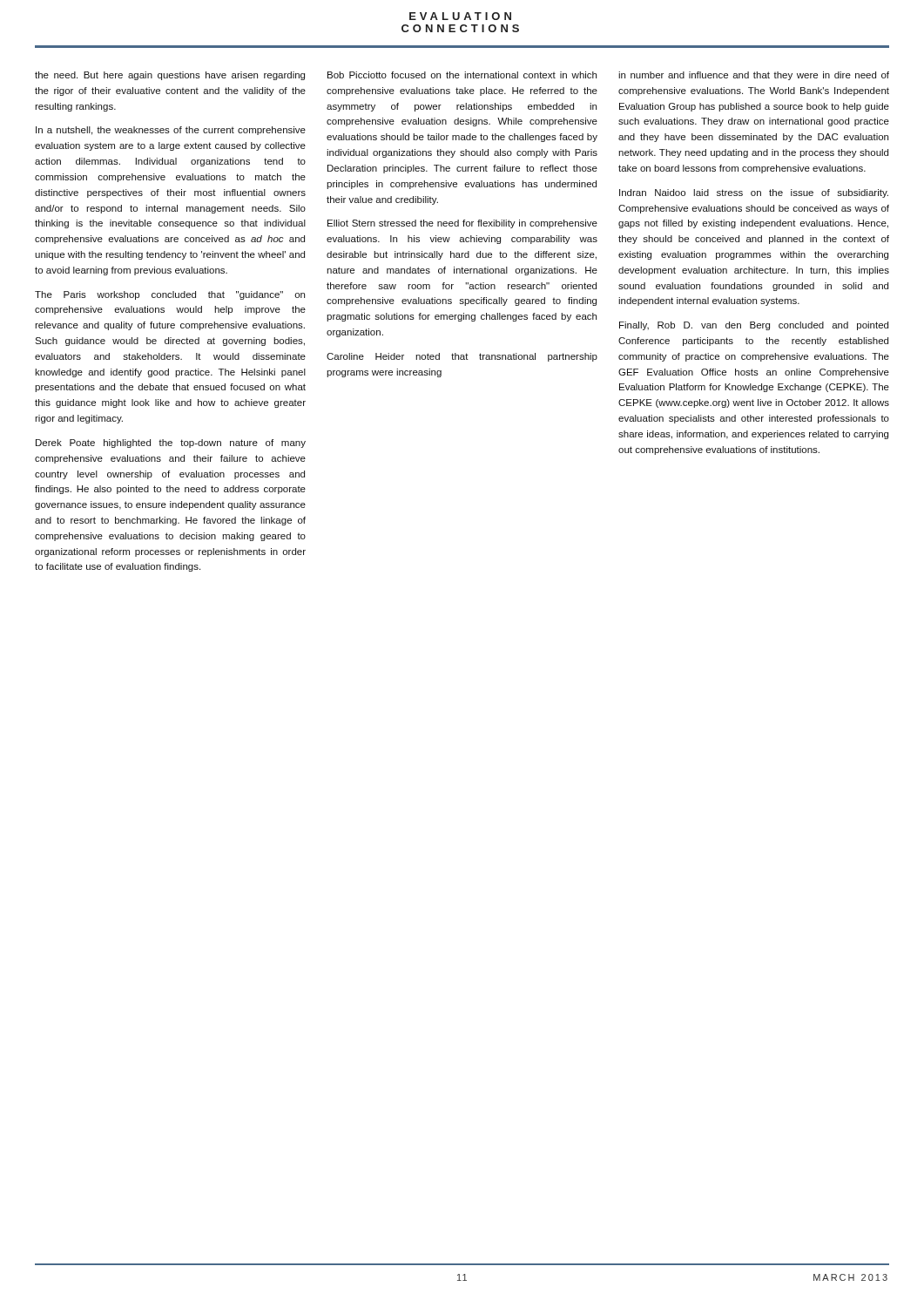This screenshot has height=1307, width=924.
Task: Select the text block with the text "Bob Picciotto focused on the international context in"
Action: coord(462,224)
